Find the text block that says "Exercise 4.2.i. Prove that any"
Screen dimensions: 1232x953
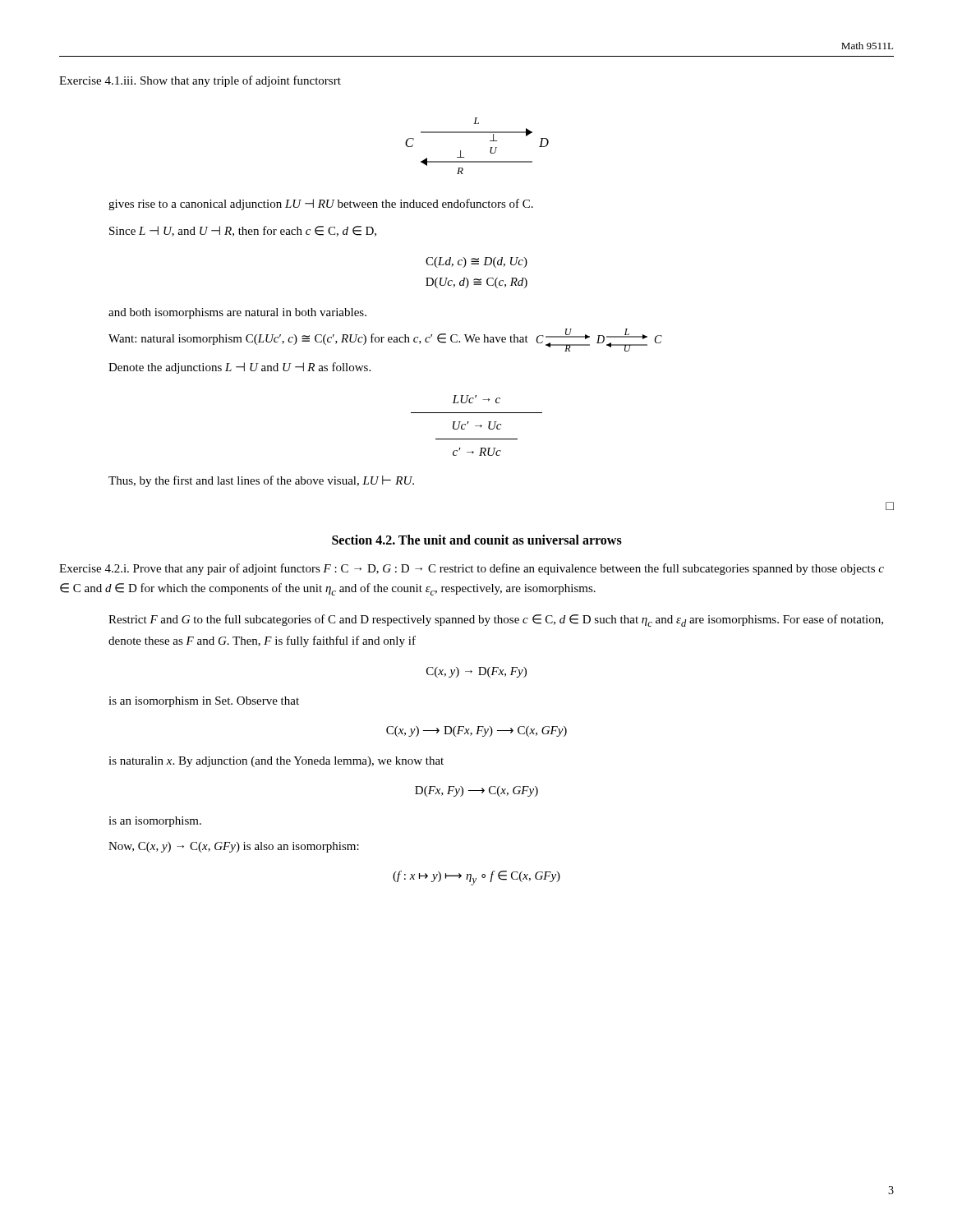point(472,580)
